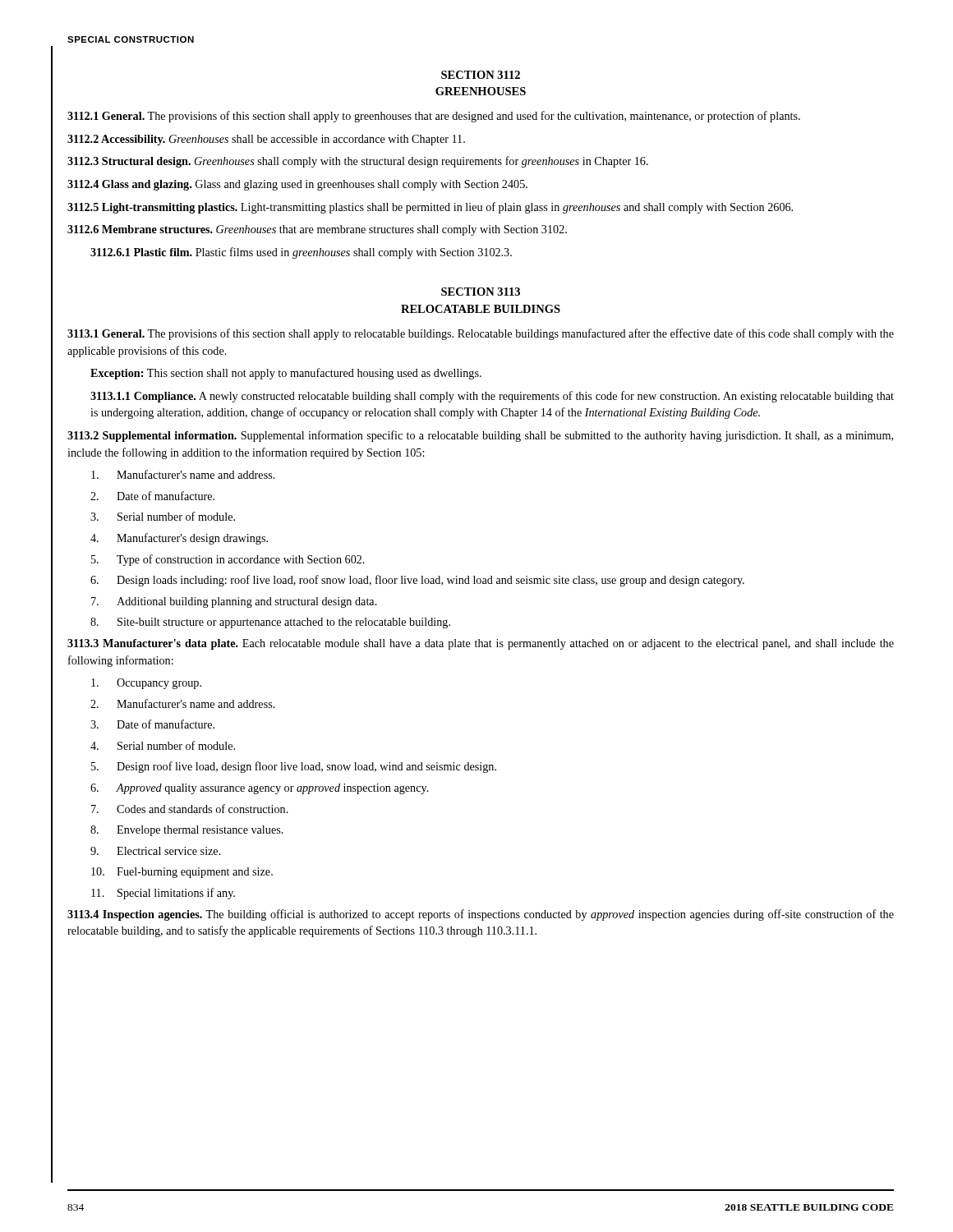The image size is (953, 1232).
Task: Locate the section header with the text "SECTION 3112GREENHOUSES"
Action: (481, 83)
